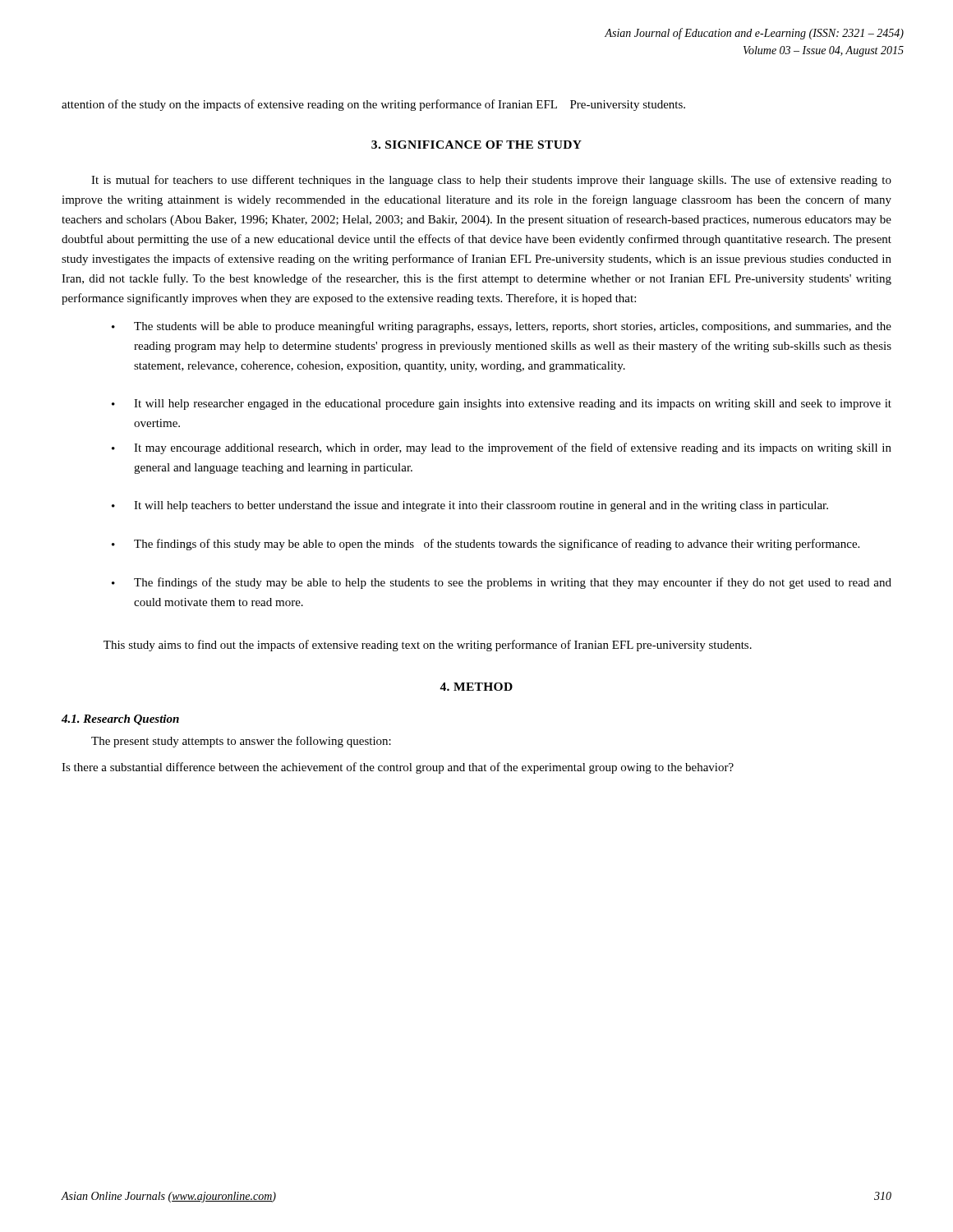
Task: Locate the text block starting "Is there a substantial"
Action: coord(398,767)
